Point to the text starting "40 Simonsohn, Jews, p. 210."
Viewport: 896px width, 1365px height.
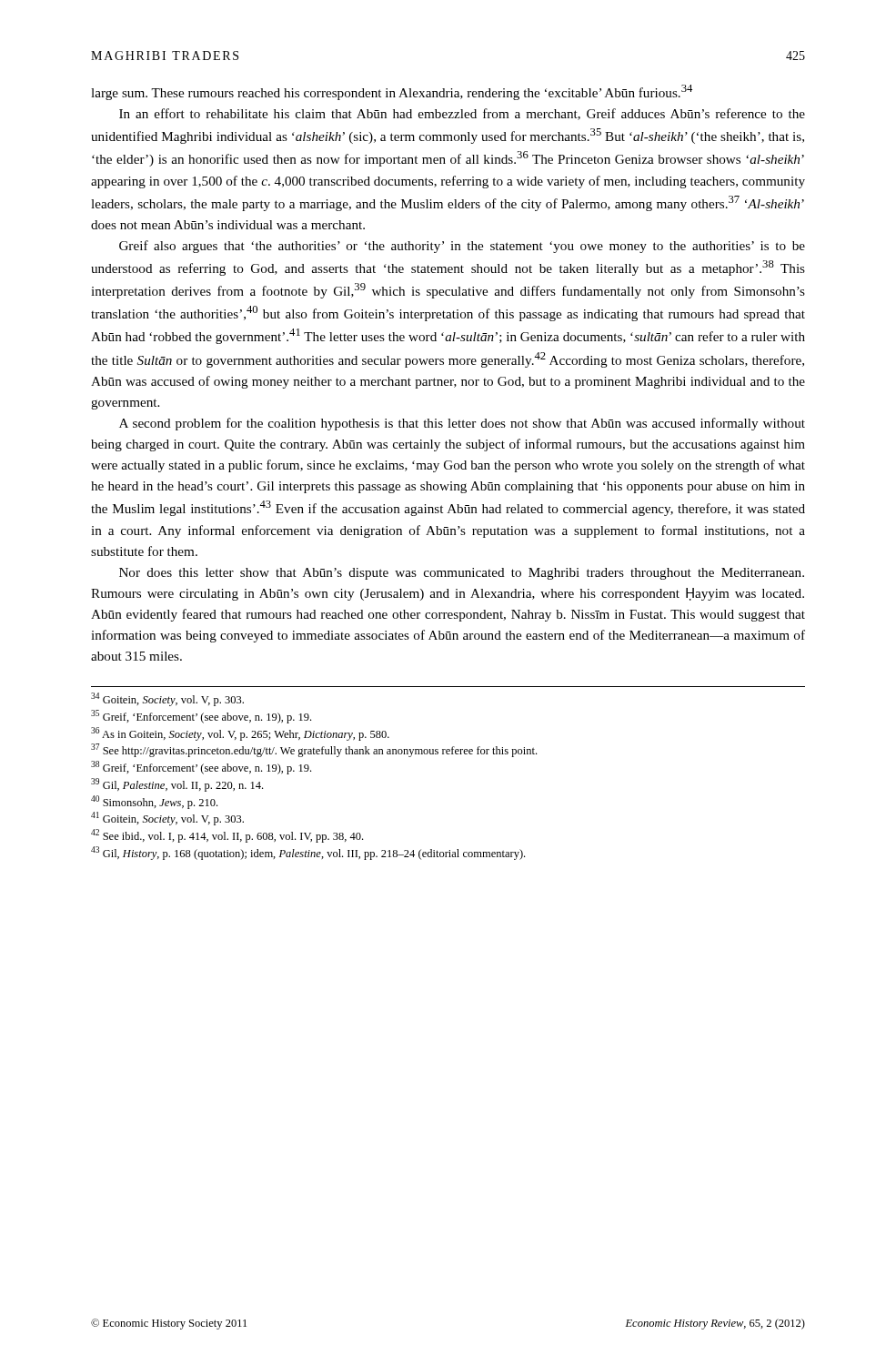point(155,802)
